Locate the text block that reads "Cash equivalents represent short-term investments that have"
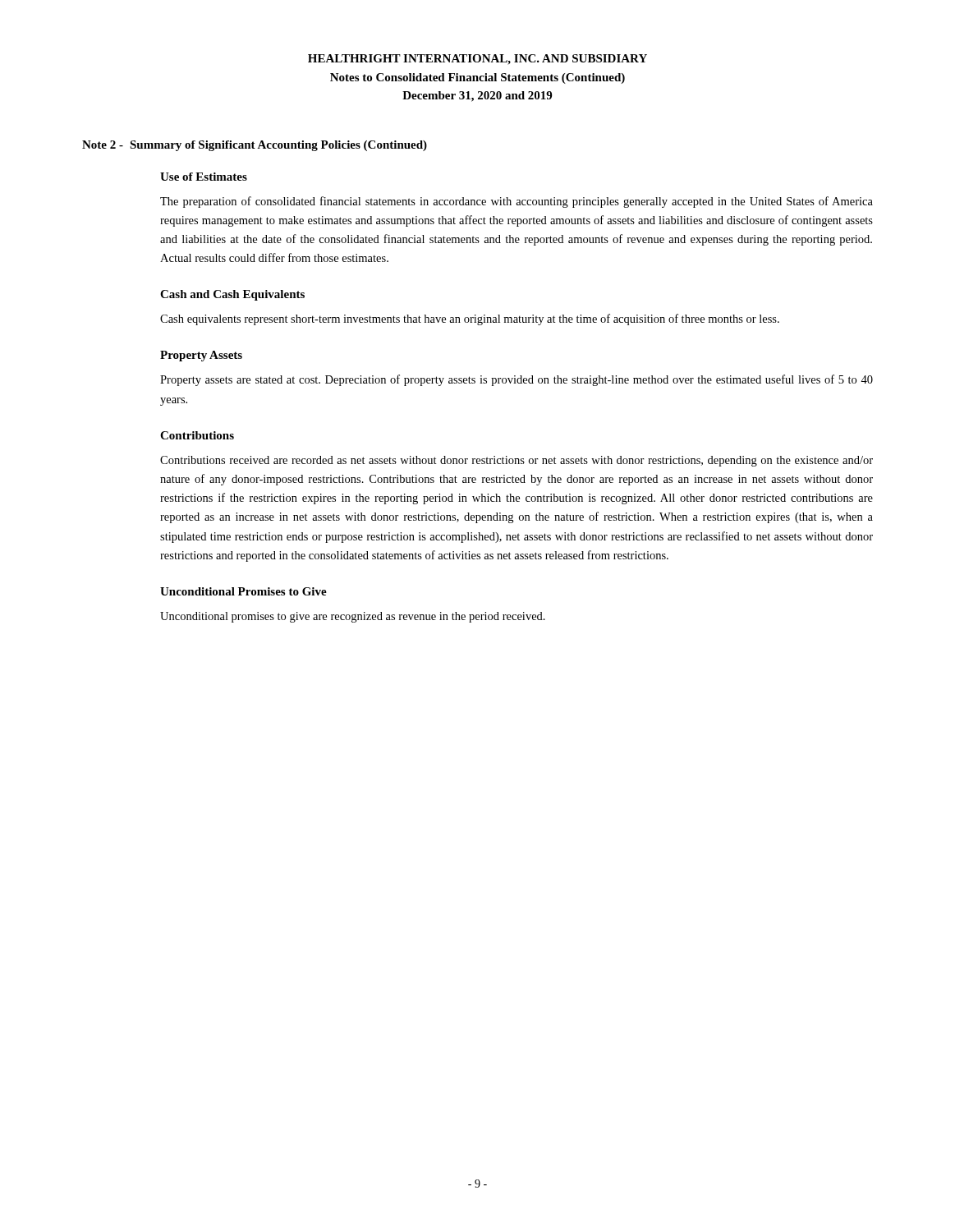The image size is (955, 1232). [470, 319]
